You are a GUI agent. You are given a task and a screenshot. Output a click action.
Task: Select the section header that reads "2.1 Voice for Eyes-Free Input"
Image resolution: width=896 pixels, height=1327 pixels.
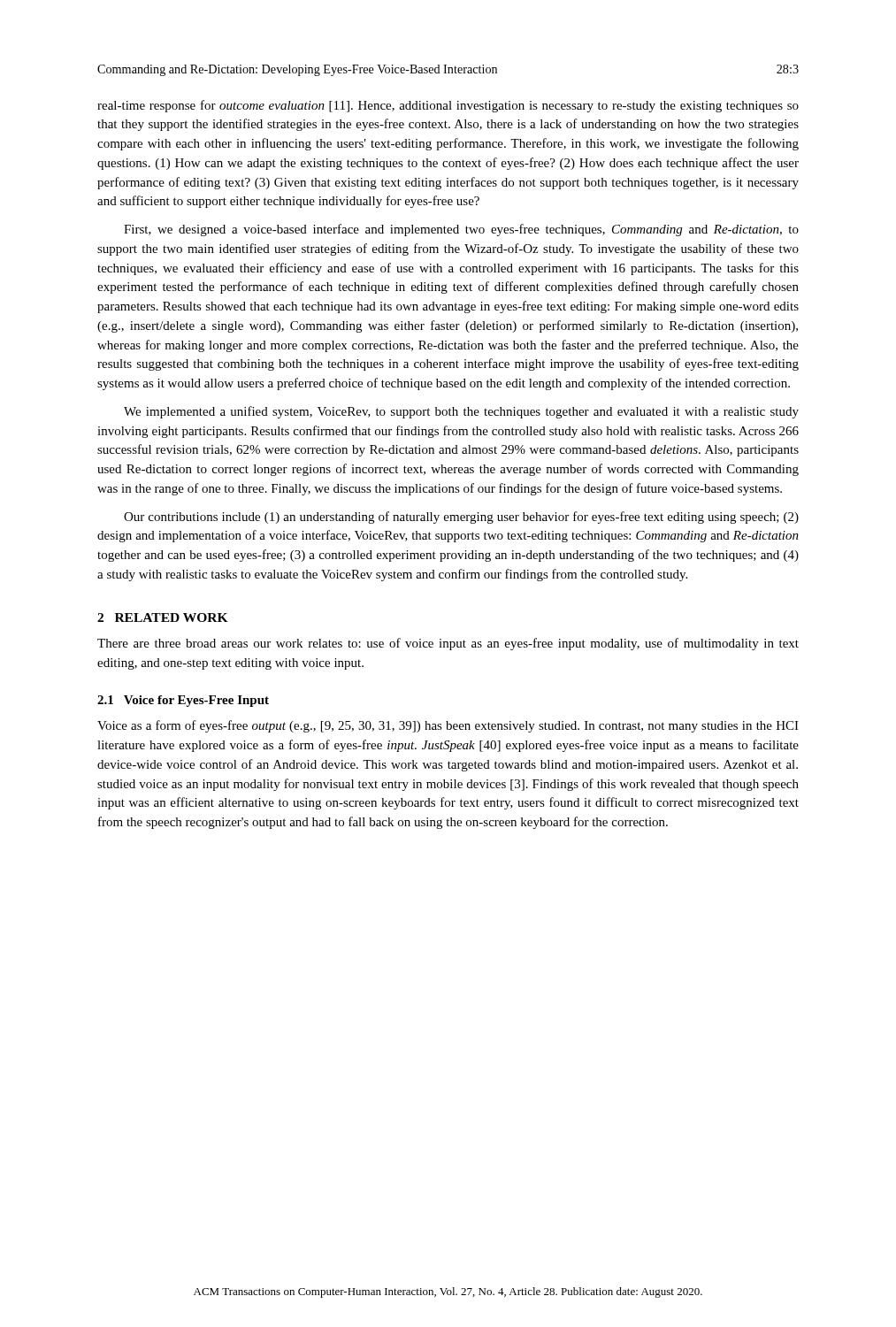point(183,699)
